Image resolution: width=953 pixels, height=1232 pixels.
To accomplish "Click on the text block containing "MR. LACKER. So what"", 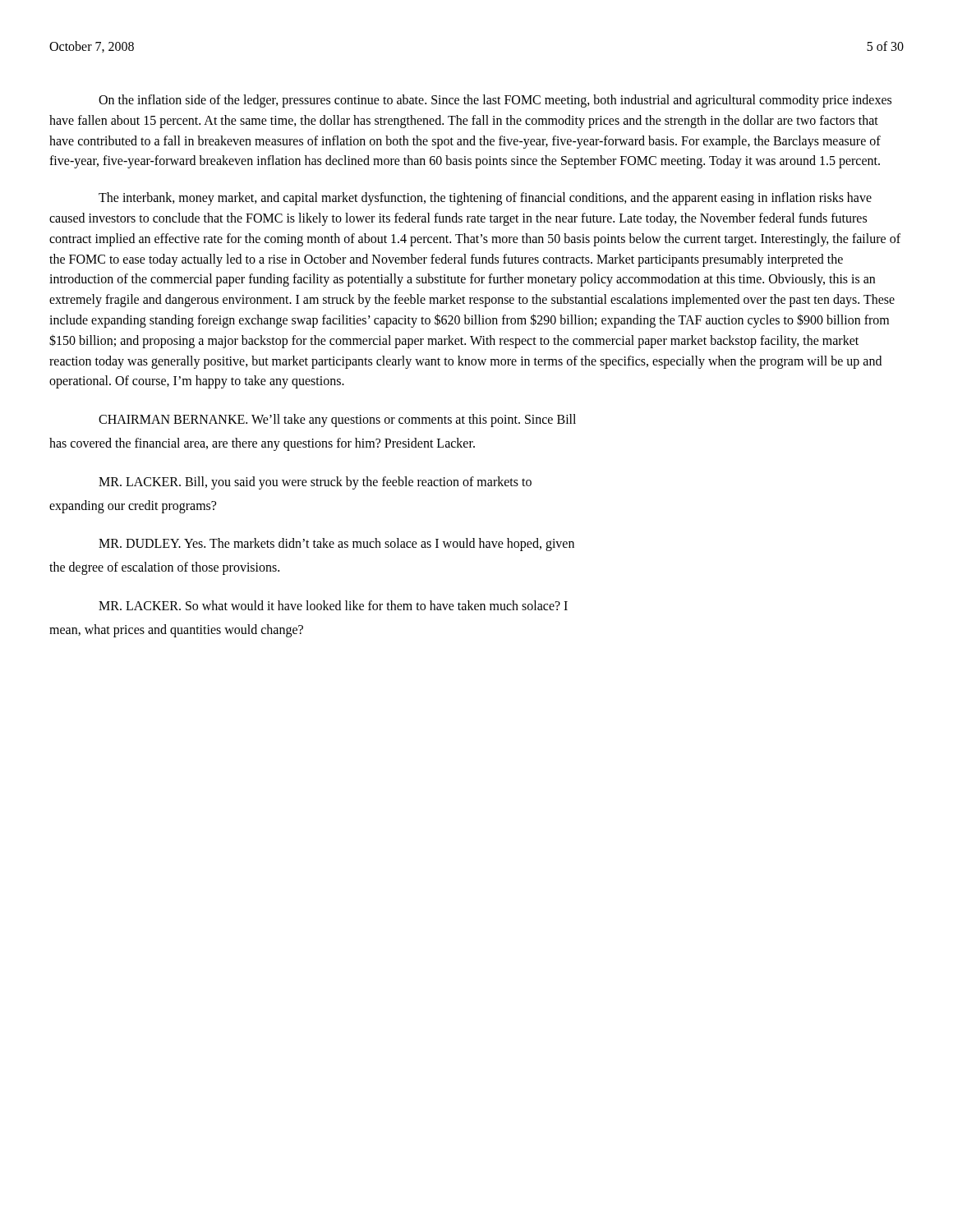I will 476,618.
